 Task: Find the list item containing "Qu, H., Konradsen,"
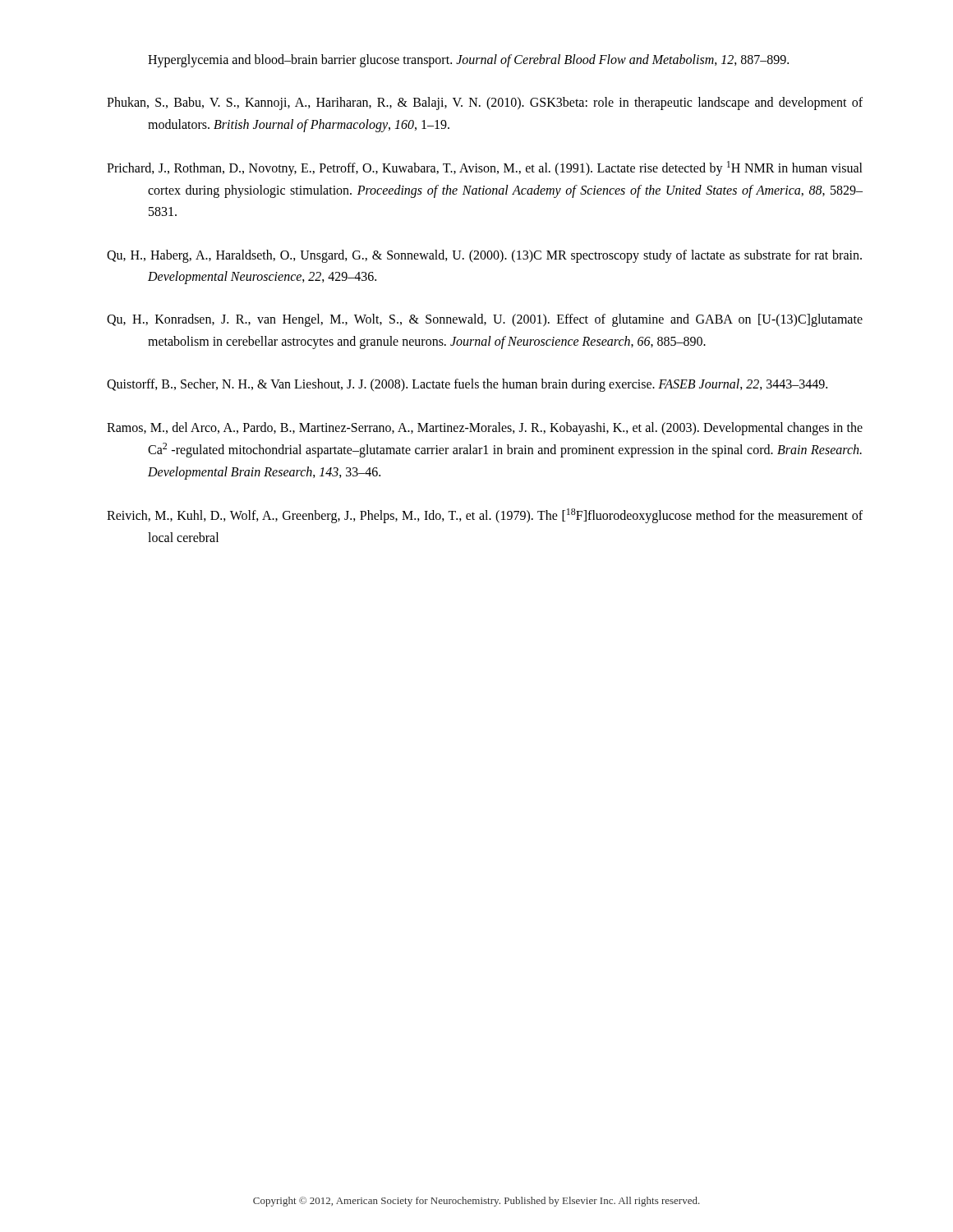(x=505, y=330)
